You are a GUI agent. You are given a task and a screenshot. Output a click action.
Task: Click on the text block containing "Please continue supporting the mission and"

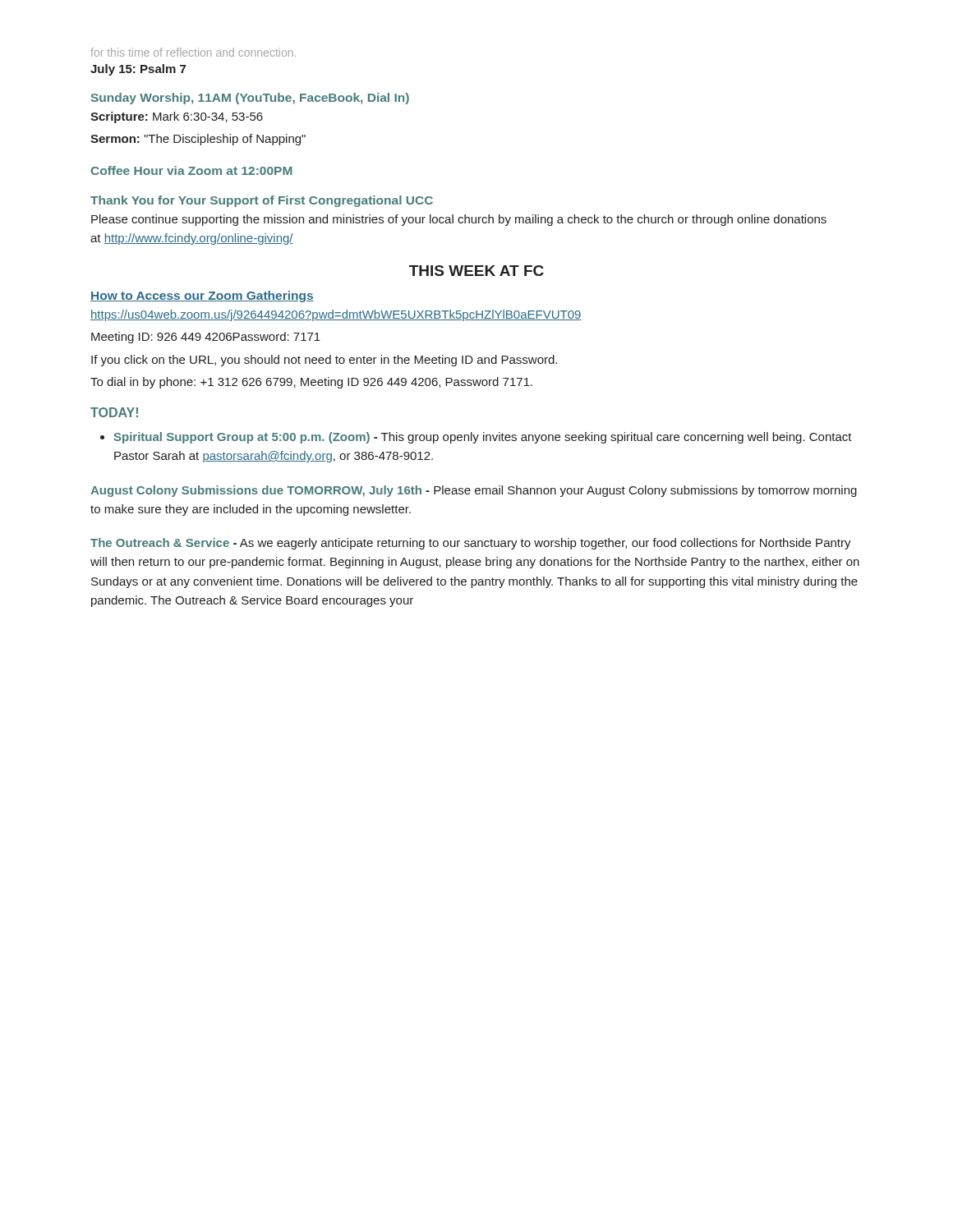click(x=459, y=228)
